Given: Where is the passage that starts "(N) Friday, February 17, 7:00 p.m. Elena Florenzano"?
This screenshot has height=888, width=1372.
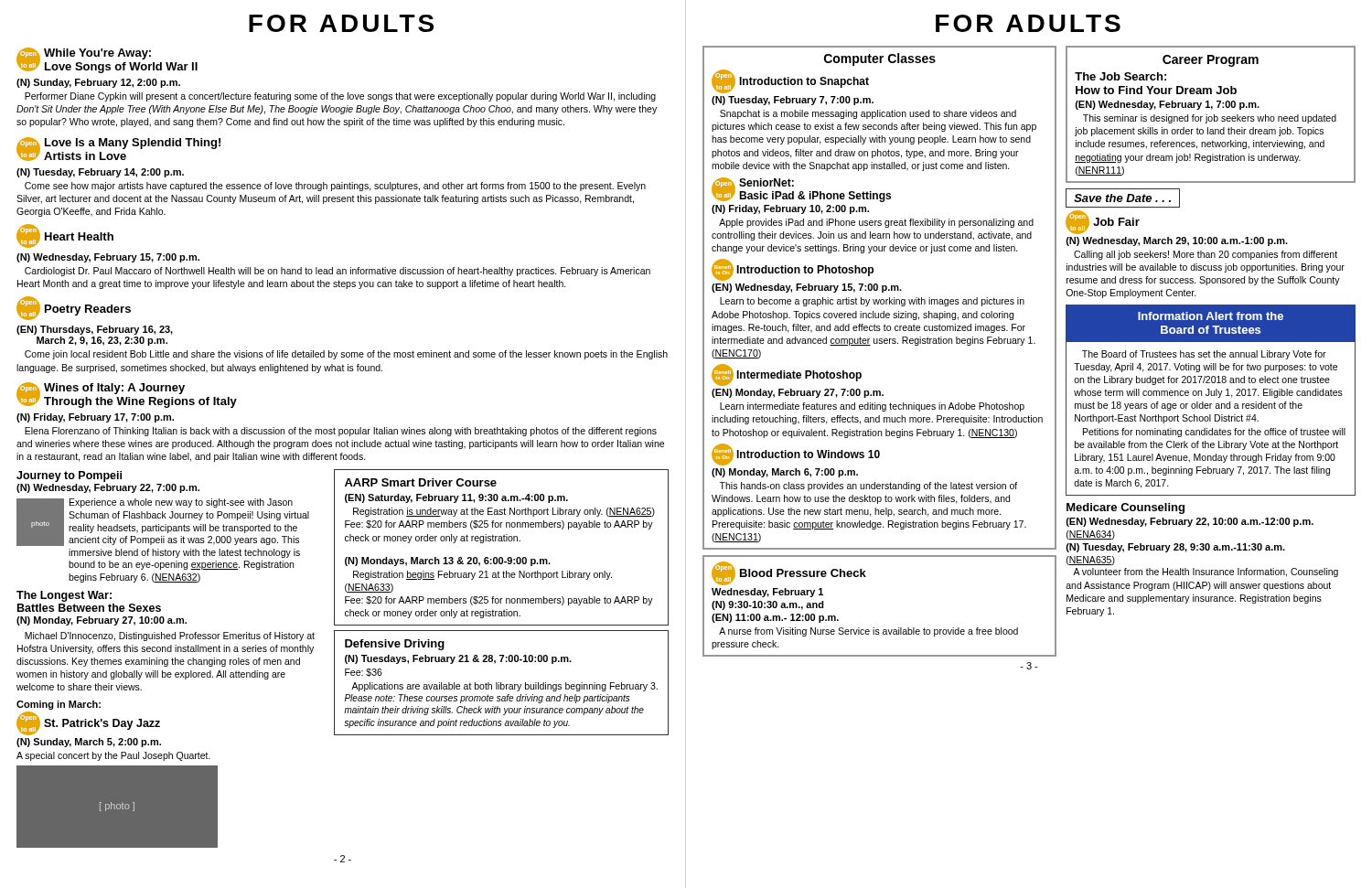Looking at the screenshot, I should coord(343,437).
